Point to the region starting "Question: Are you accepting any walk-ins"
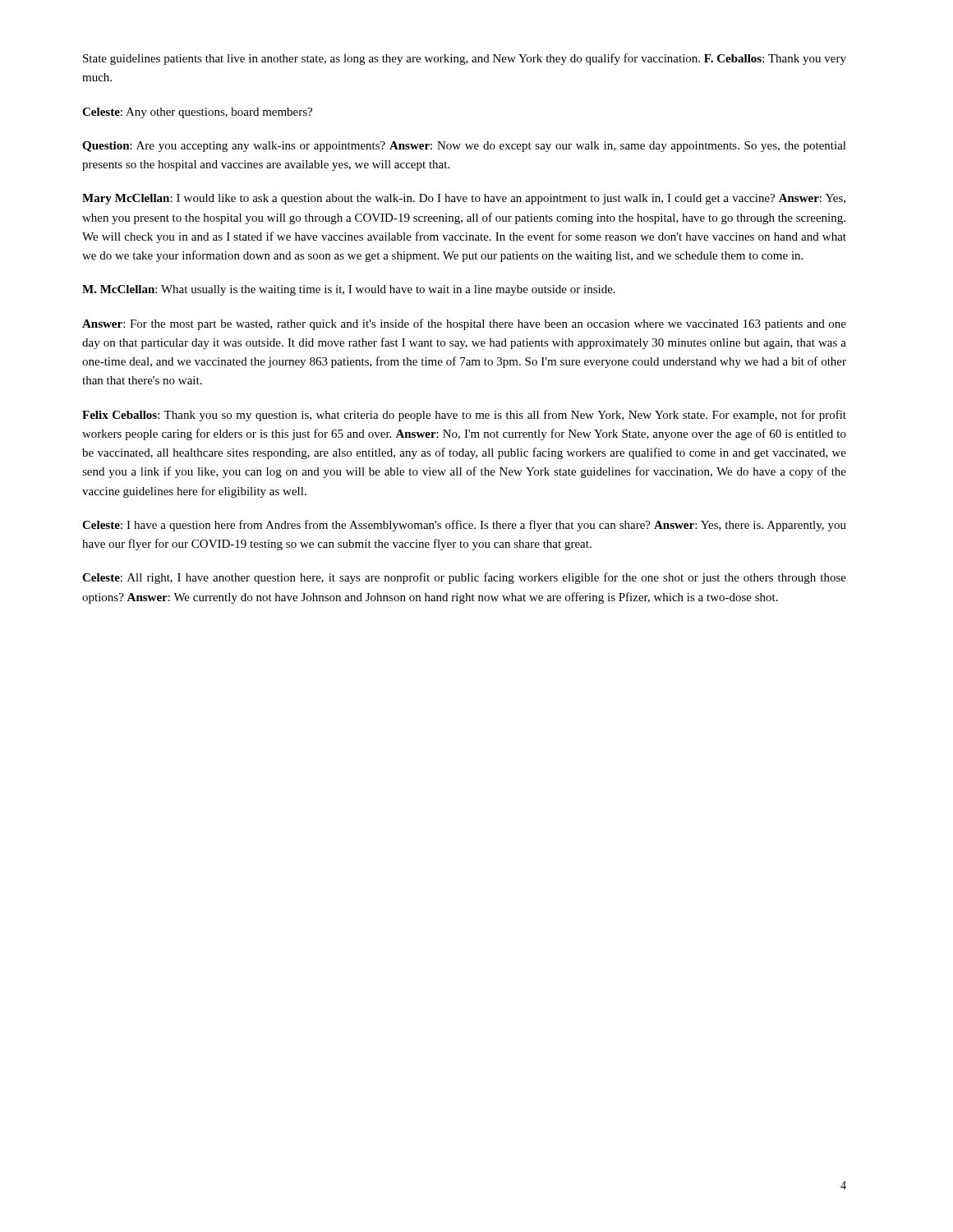 click(x=464, y=155)
